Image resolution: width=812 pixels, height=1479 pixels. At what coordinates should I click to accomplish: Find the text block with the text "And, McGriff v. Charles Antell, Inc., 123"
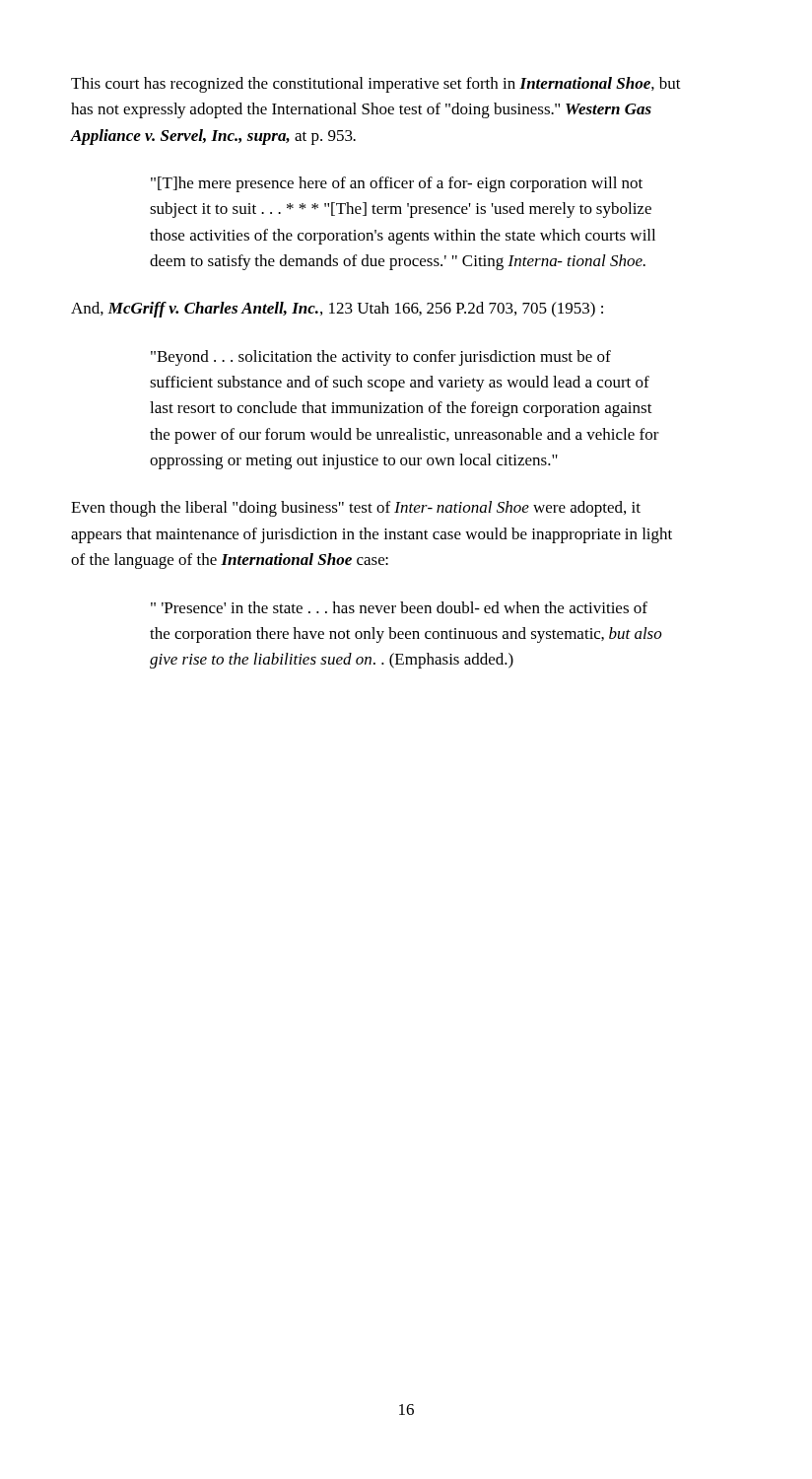coord(338,309)
